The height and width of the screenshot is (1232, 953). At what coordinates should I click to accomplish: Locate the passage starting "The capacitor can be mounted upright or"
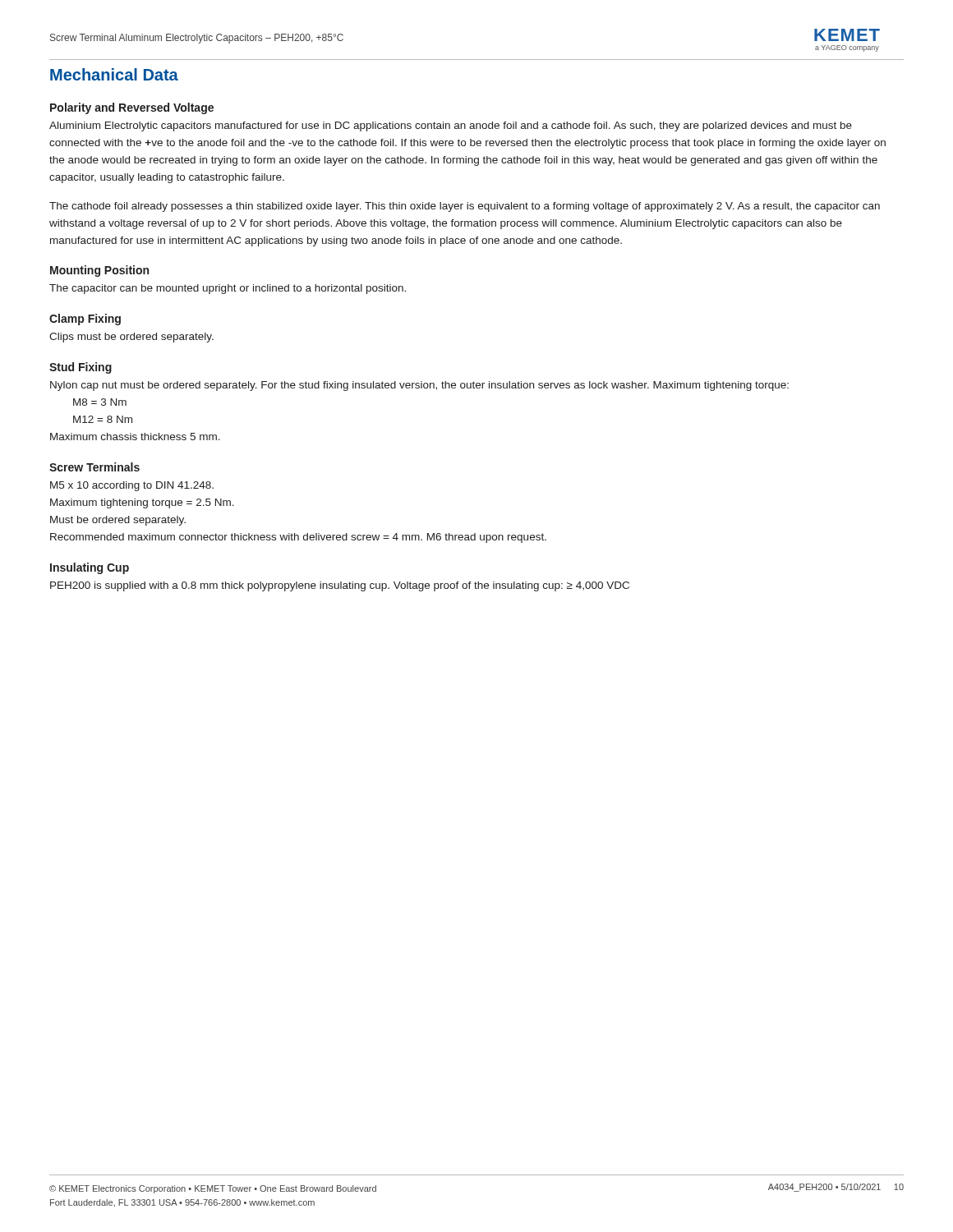pyautogui.click(x=228, y=288)
